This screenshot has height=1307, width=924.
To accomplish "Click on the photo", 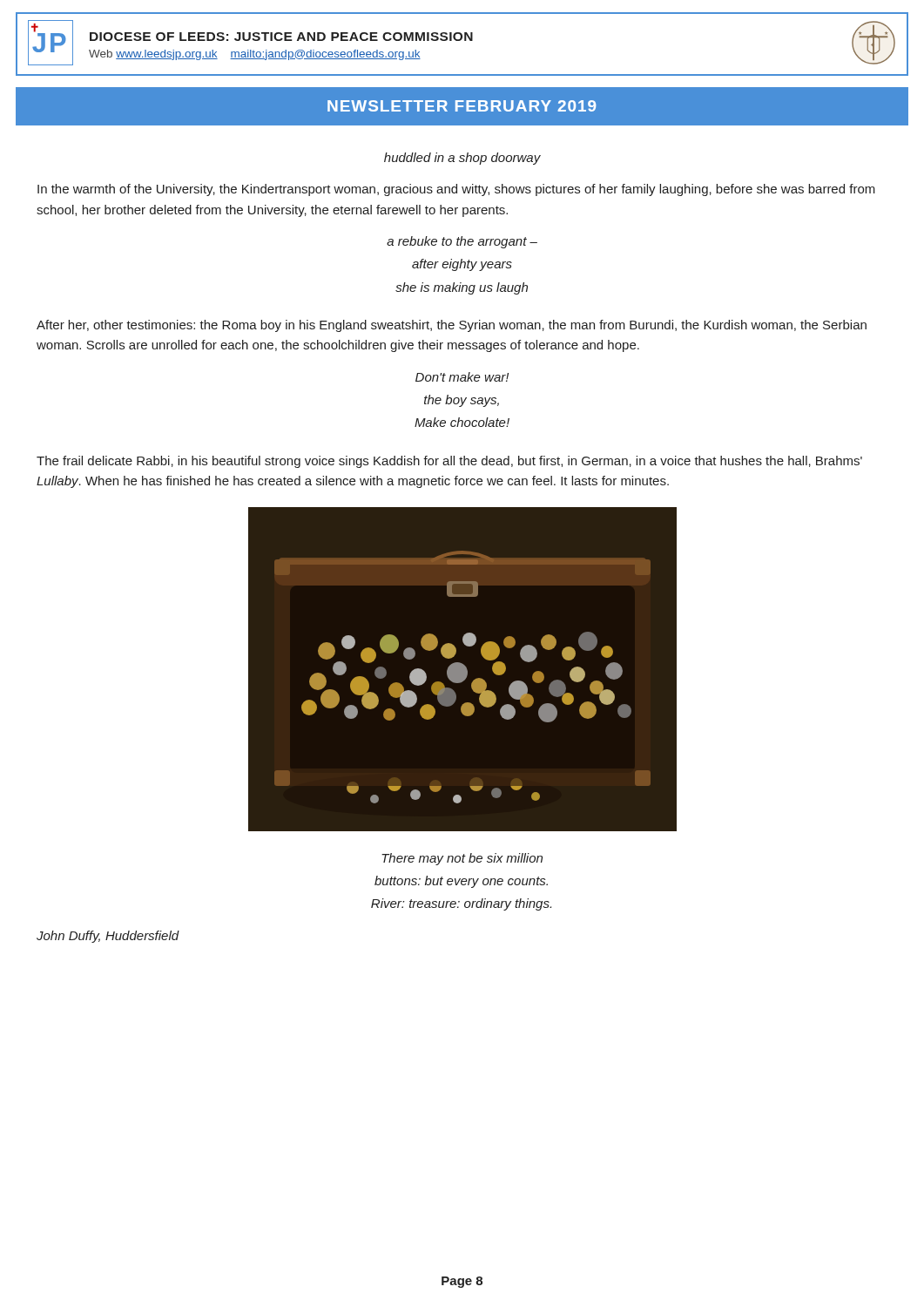I will 462,669.
